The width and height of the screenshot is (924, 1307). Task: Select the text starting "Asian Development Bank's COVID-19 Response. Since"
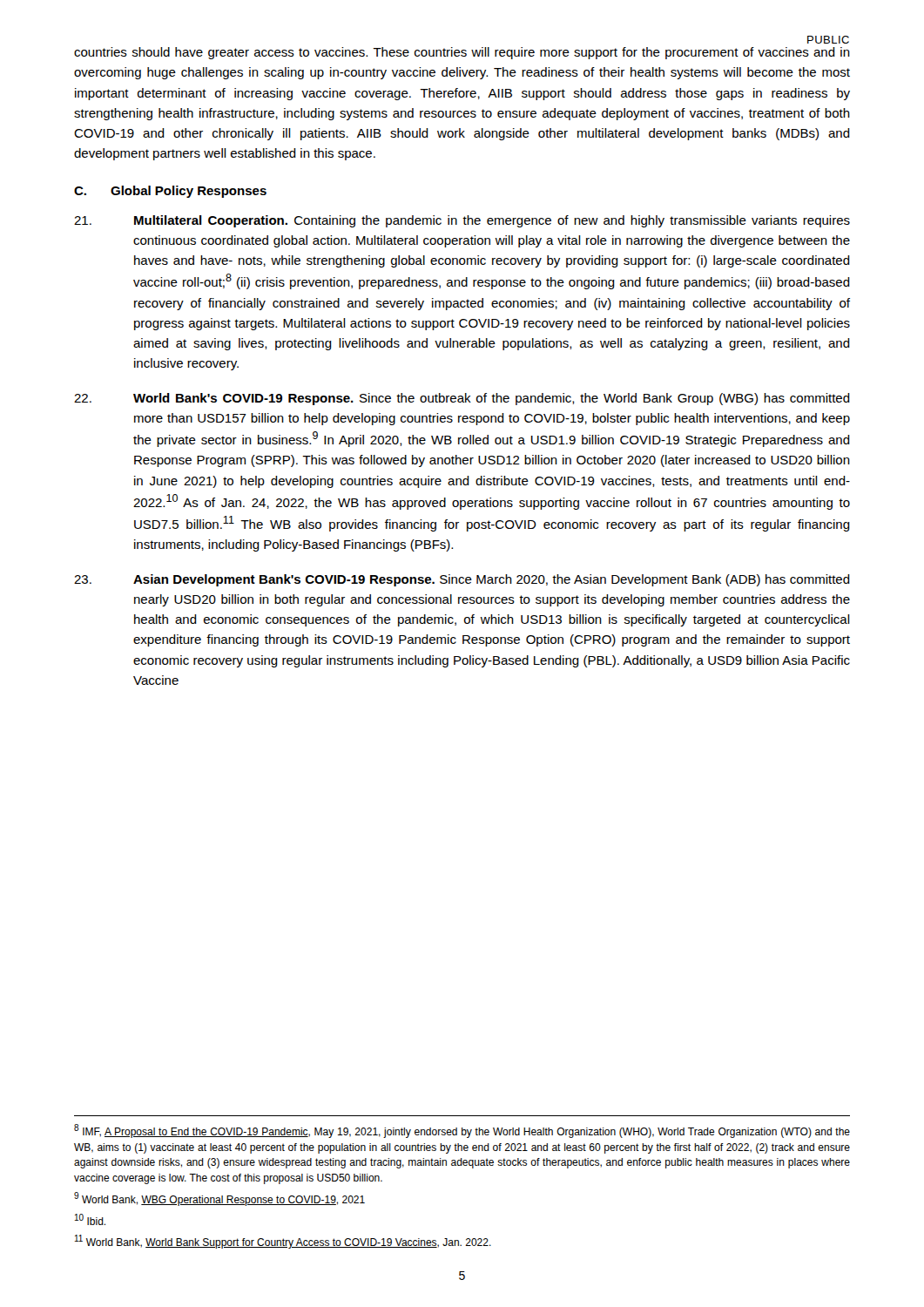[462, 629]
